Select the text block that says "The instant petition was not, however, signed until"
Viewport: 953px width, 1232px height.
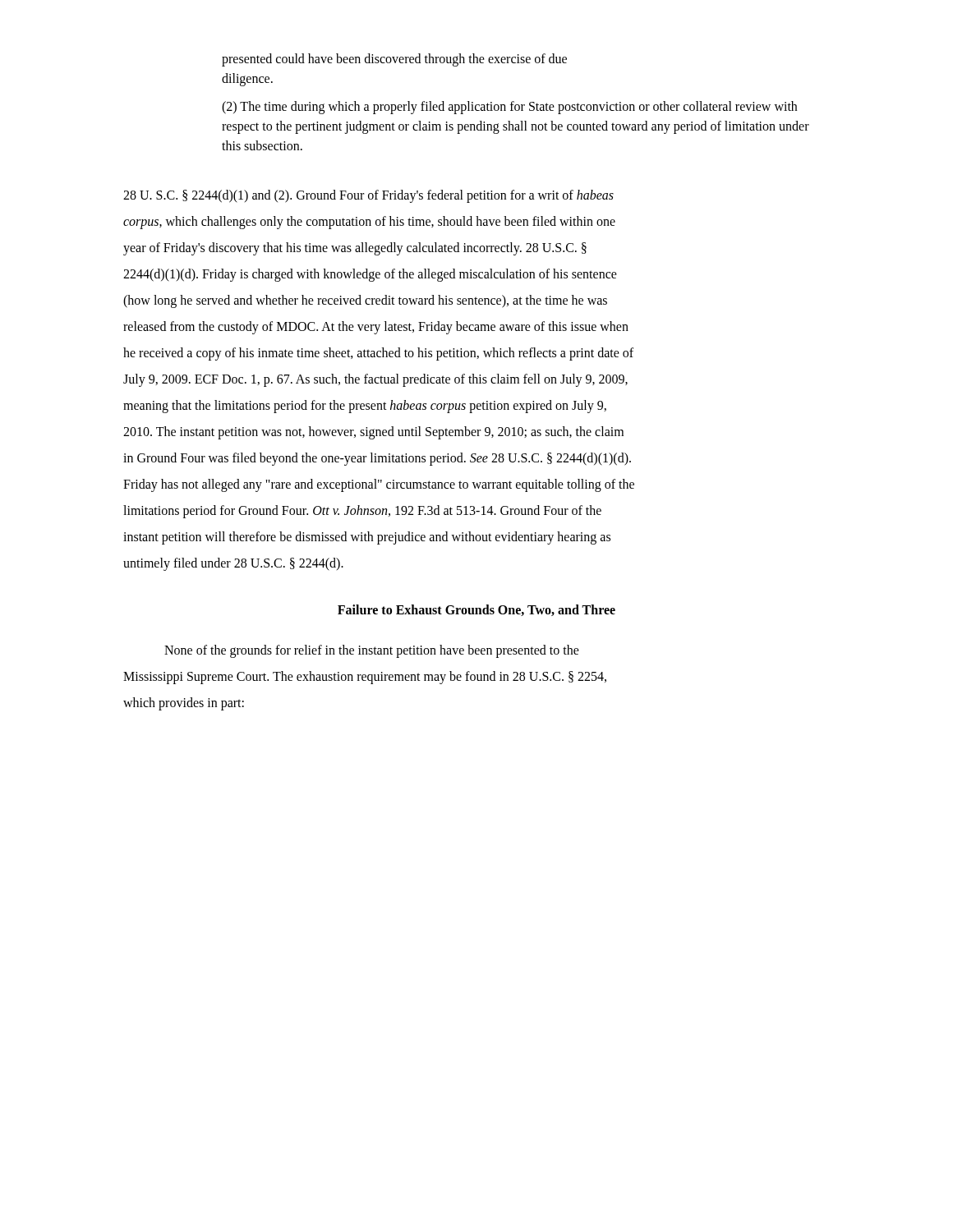click(x=374, y=432)
